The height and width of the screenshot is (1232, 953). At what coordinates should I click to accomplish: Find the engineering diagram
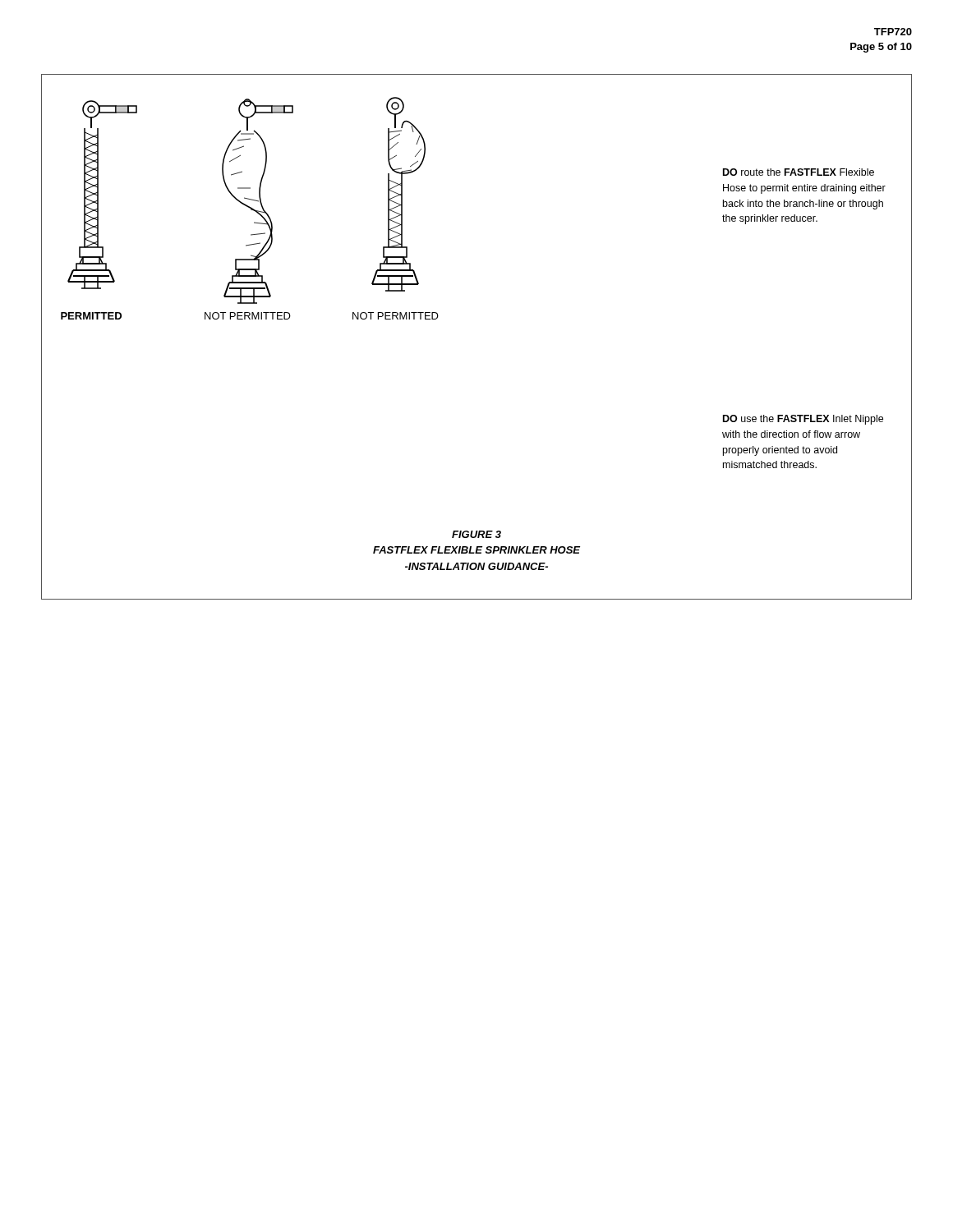pyautogui.click(x=476, y=337)
